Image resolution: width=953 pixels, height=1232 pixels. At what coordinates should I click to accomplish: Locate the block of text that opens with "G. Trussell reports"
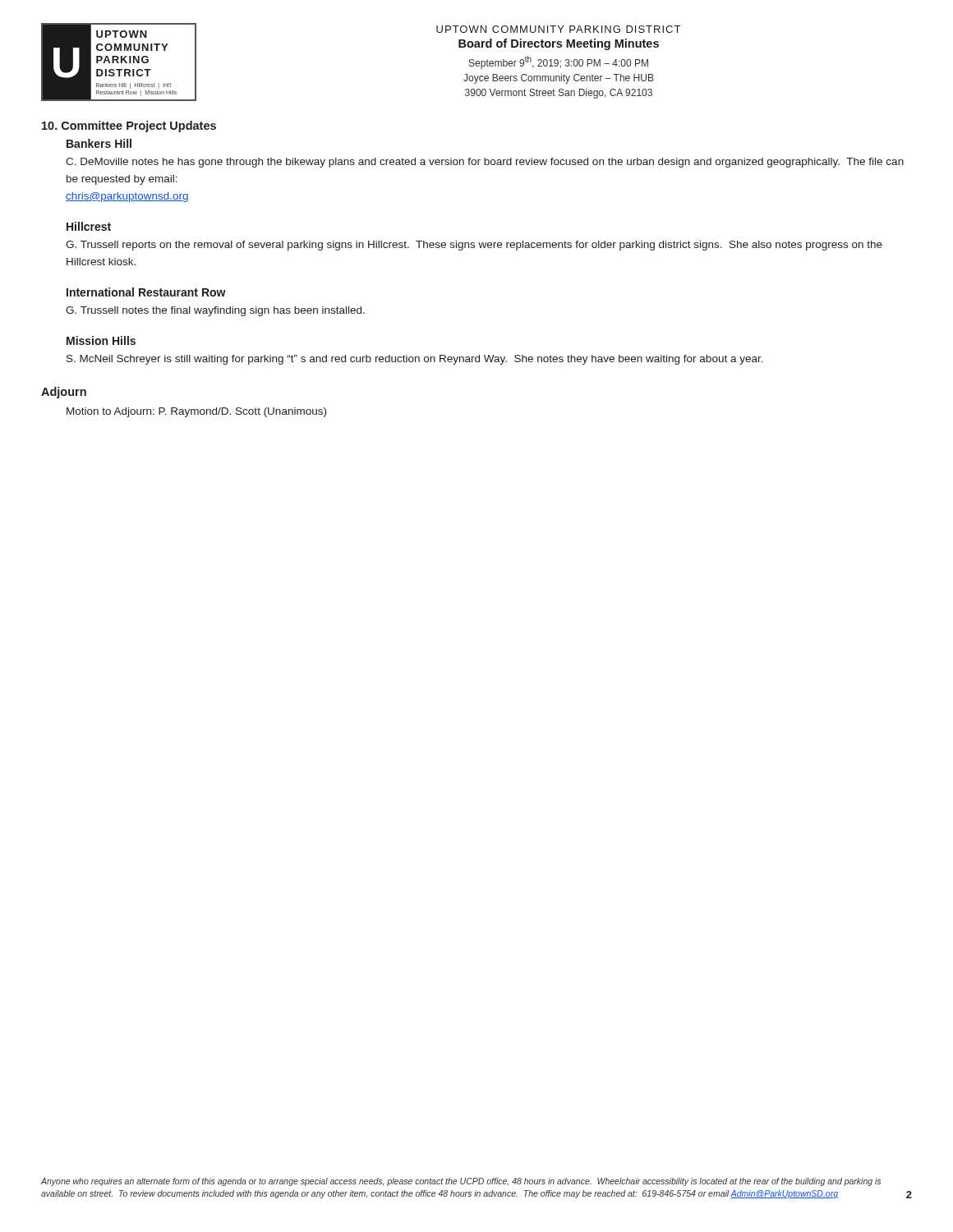coord(474,253)
